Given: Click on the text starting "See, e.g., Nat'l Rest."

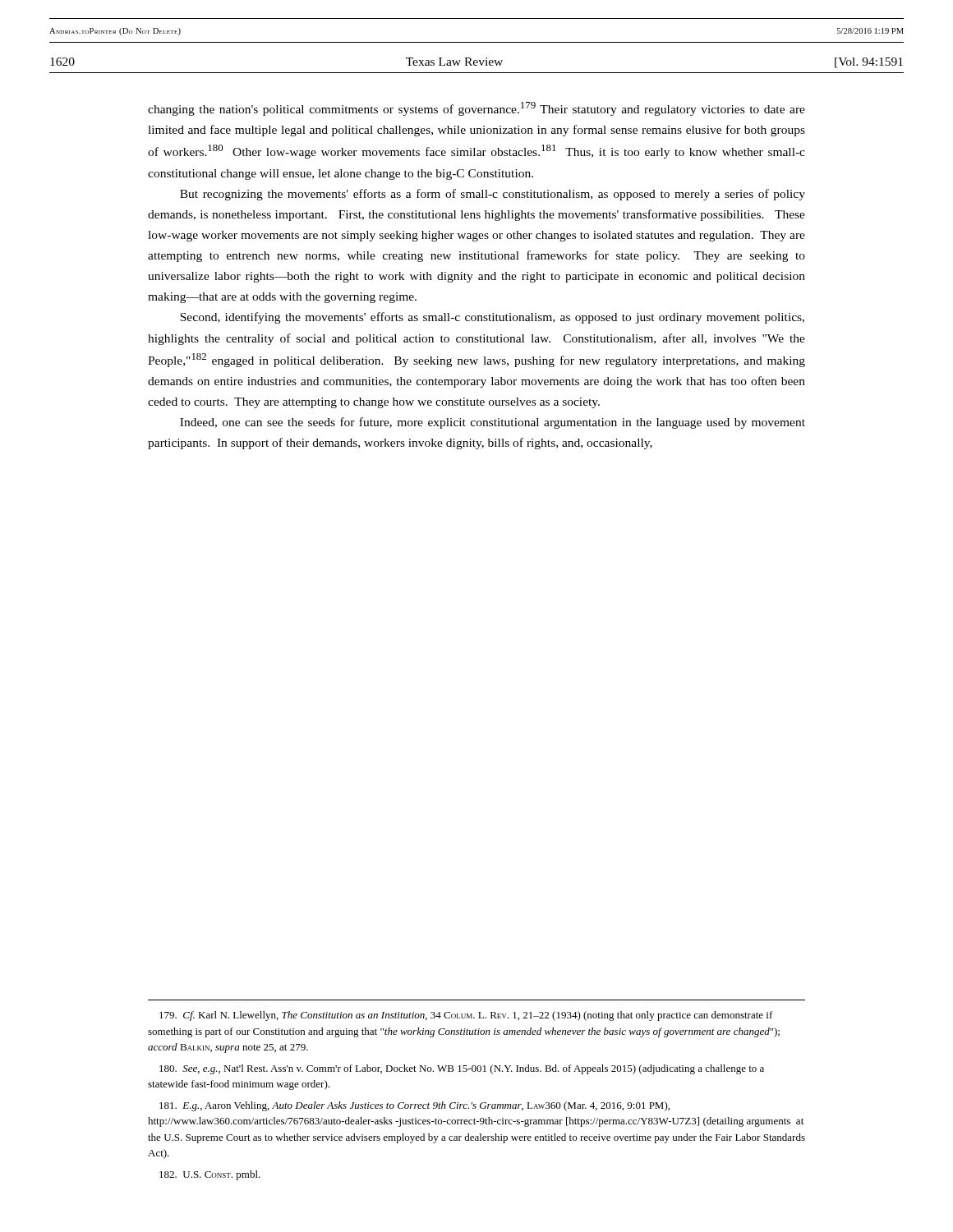Looking at the screenshot, I should coord(456,1076).
